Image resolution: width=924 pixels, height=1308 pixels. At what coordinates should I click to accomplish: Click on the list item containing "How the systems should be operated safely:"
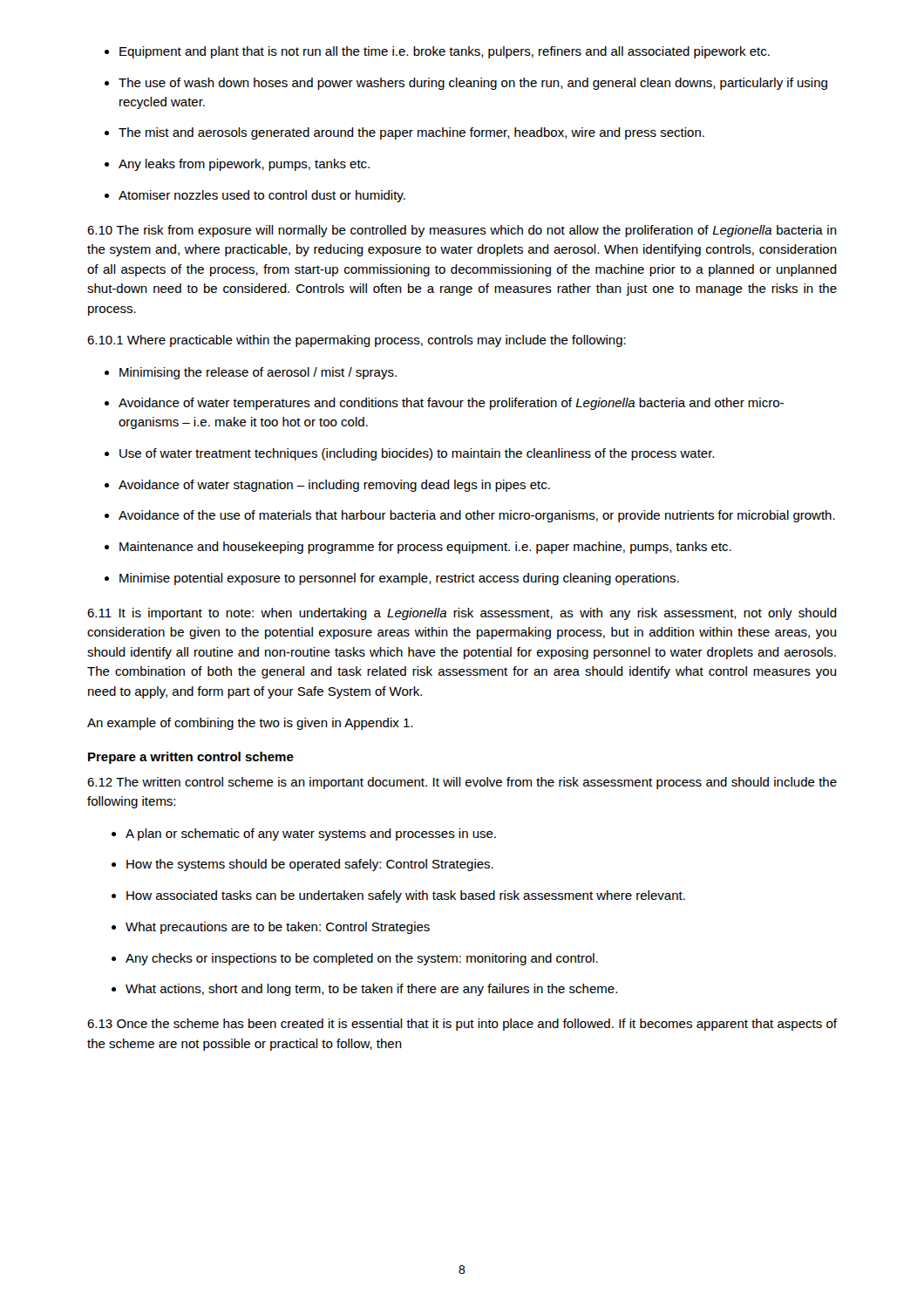(x=462, y=864)
